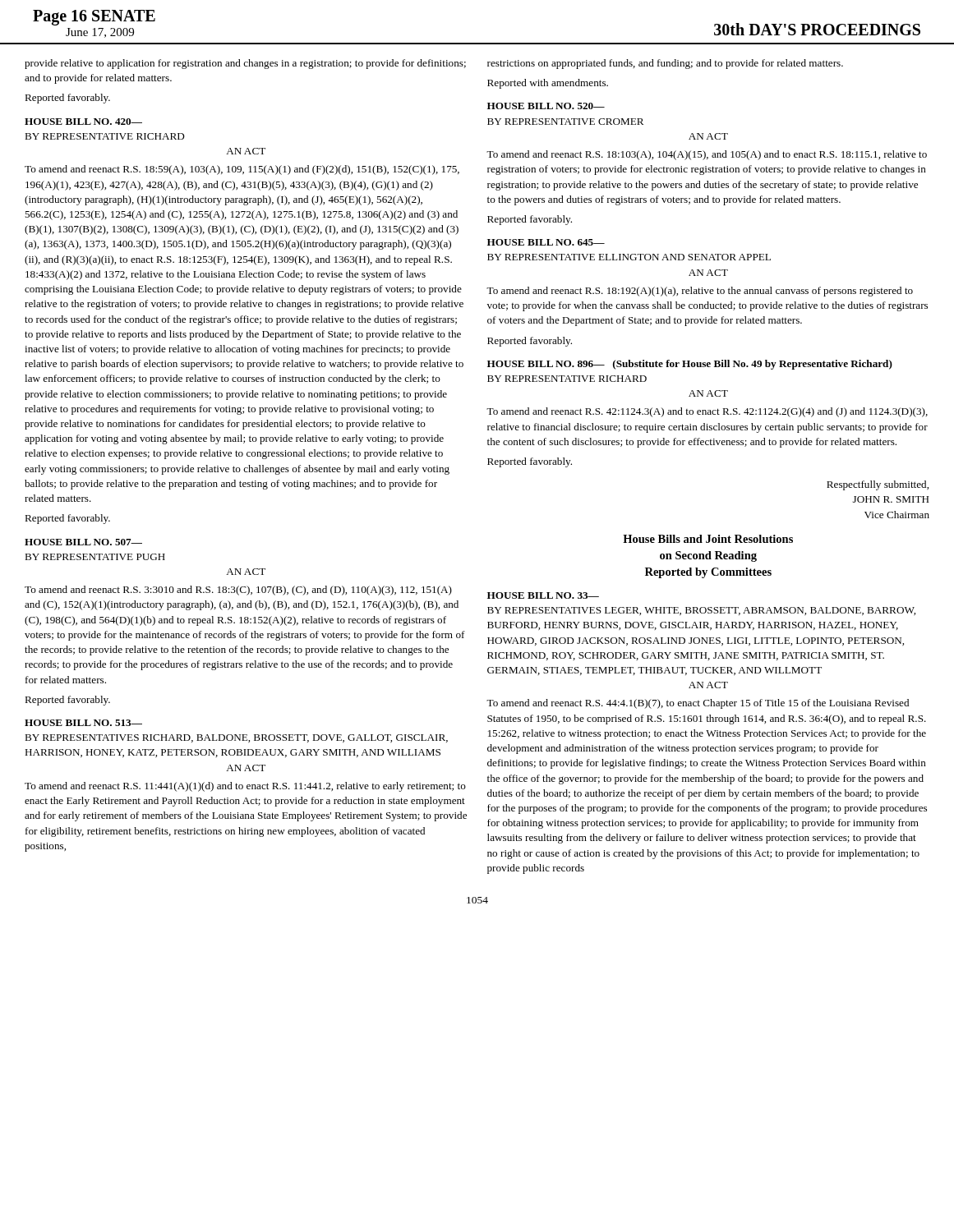Screen dimensions: 1232x954
Task: Select the passage starting "BY REPRESENTATIVES RICHARD,"
Action: point(246,792)
